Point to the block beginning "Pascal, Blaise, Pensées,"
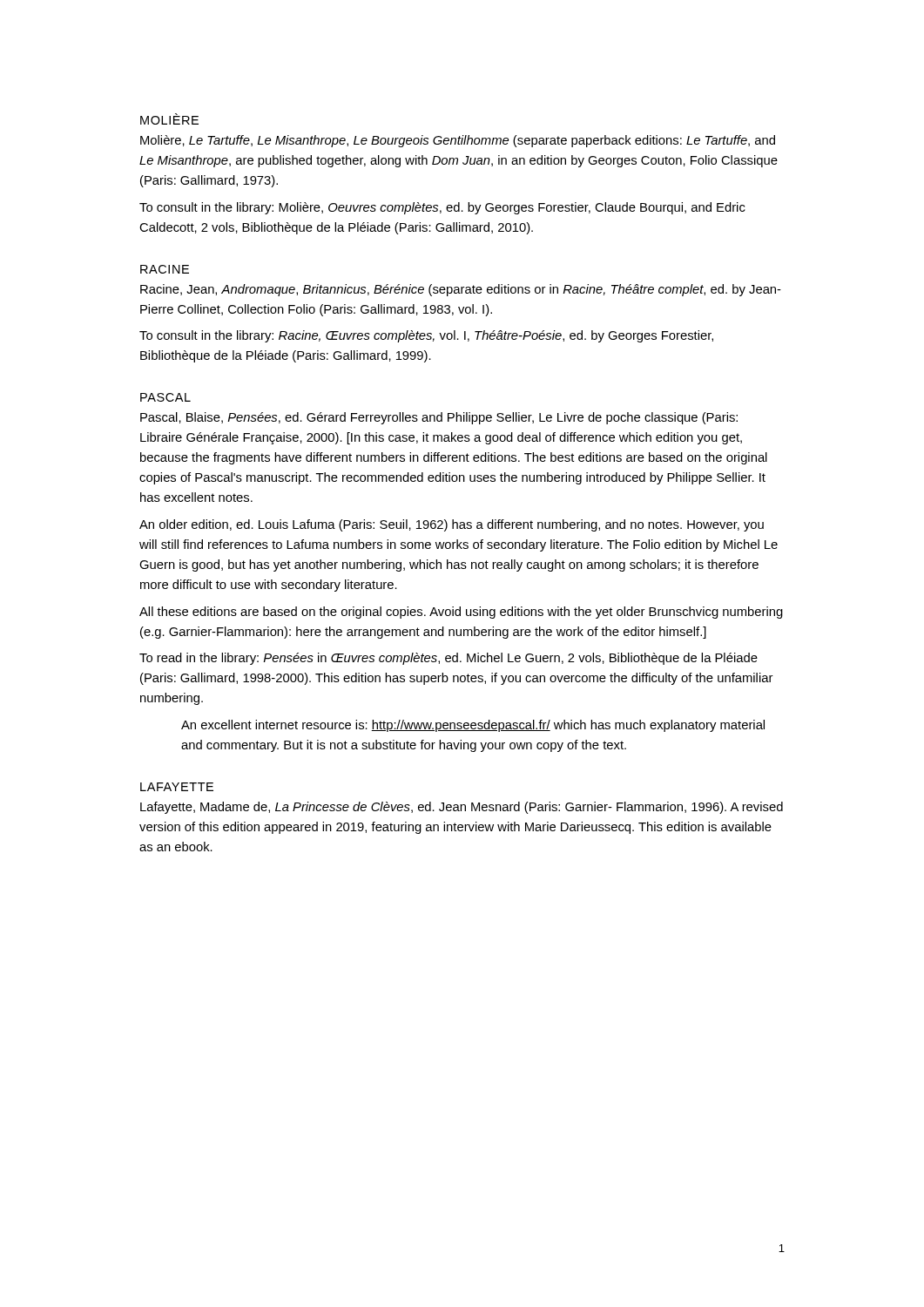 point(453,458)
